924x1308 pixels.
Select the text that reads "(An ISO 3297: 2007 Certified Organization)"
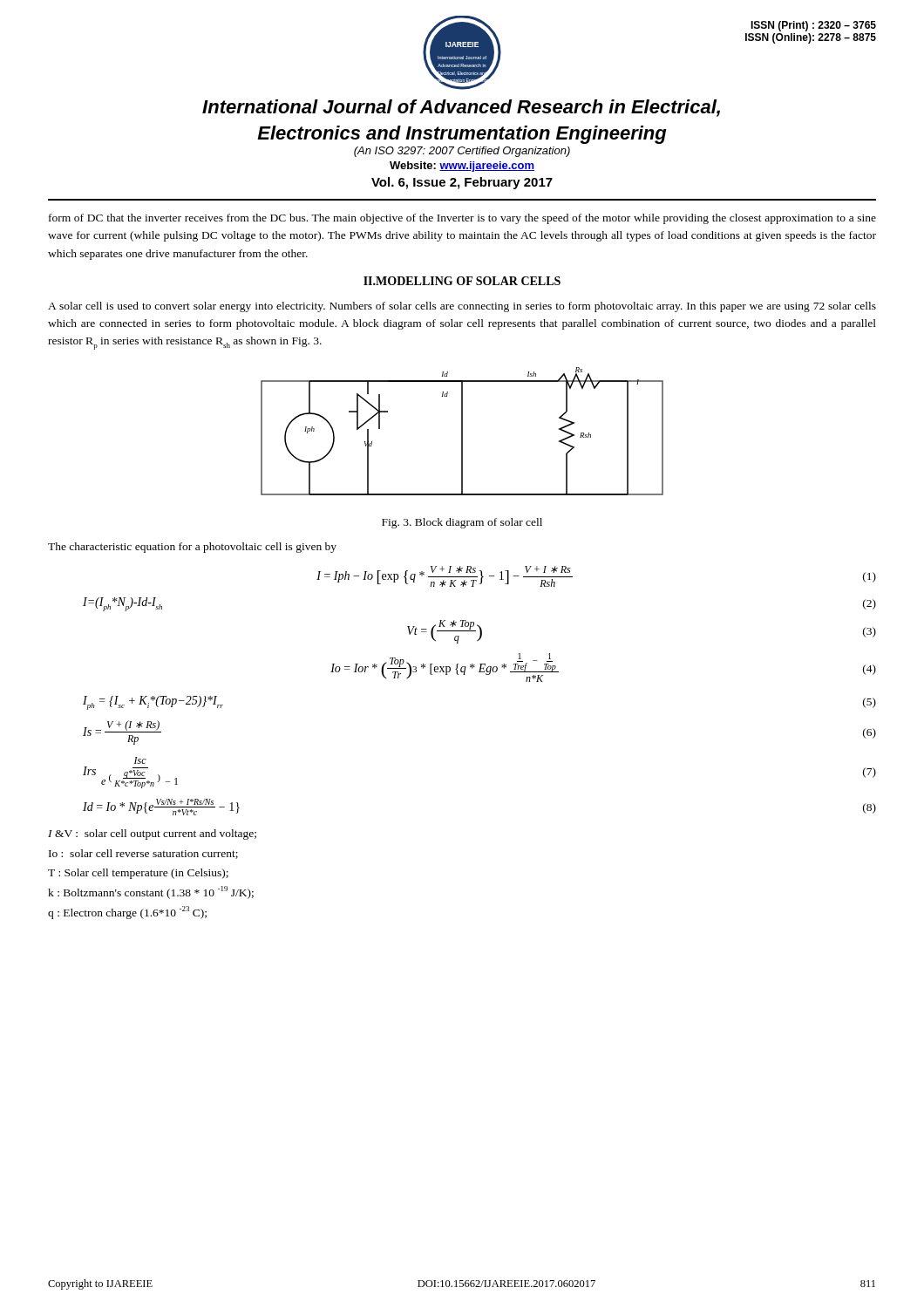(462, 150)
